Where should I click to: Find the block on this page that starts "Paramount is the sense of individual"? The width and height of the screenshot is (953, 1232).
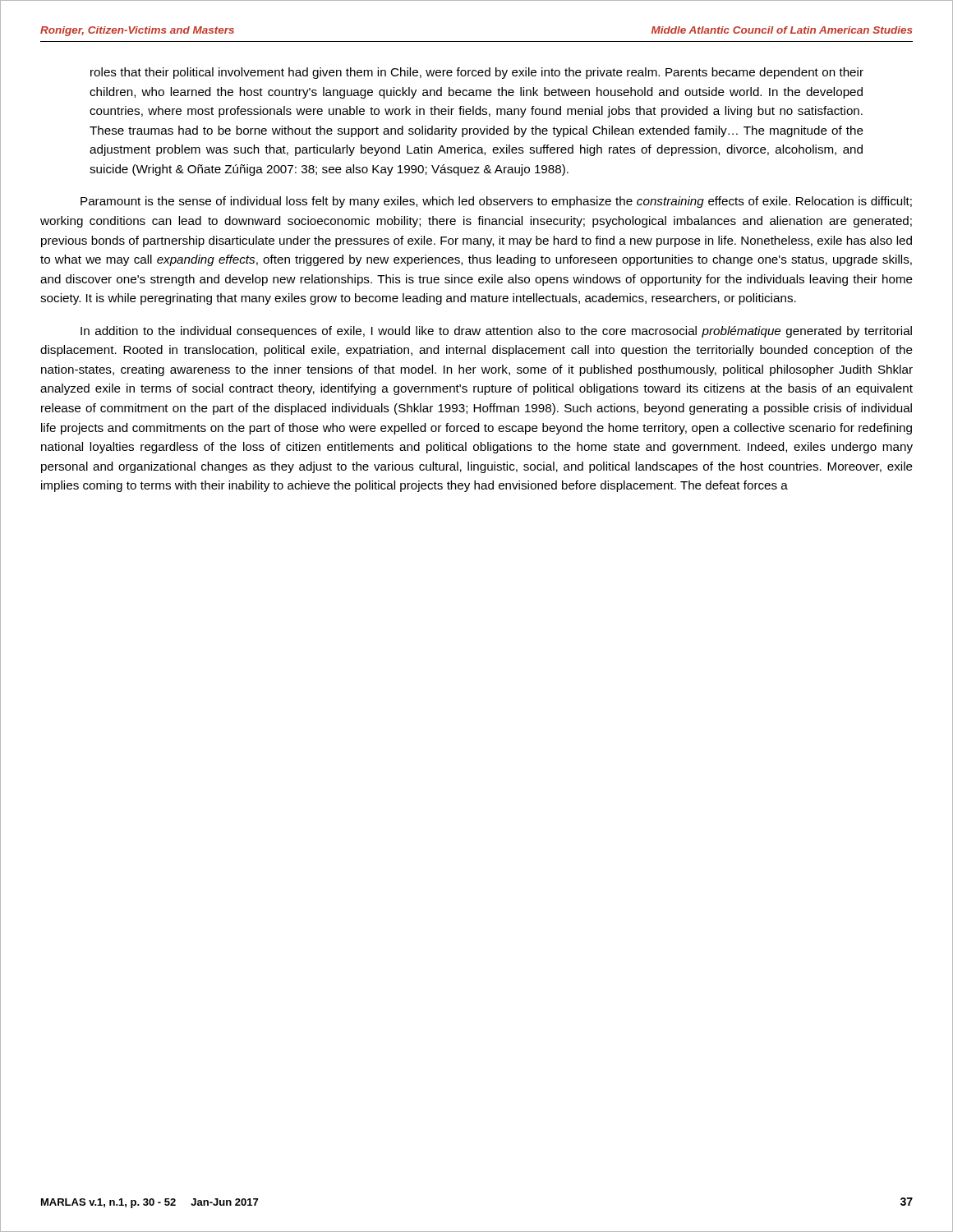[x=476, y=250]
